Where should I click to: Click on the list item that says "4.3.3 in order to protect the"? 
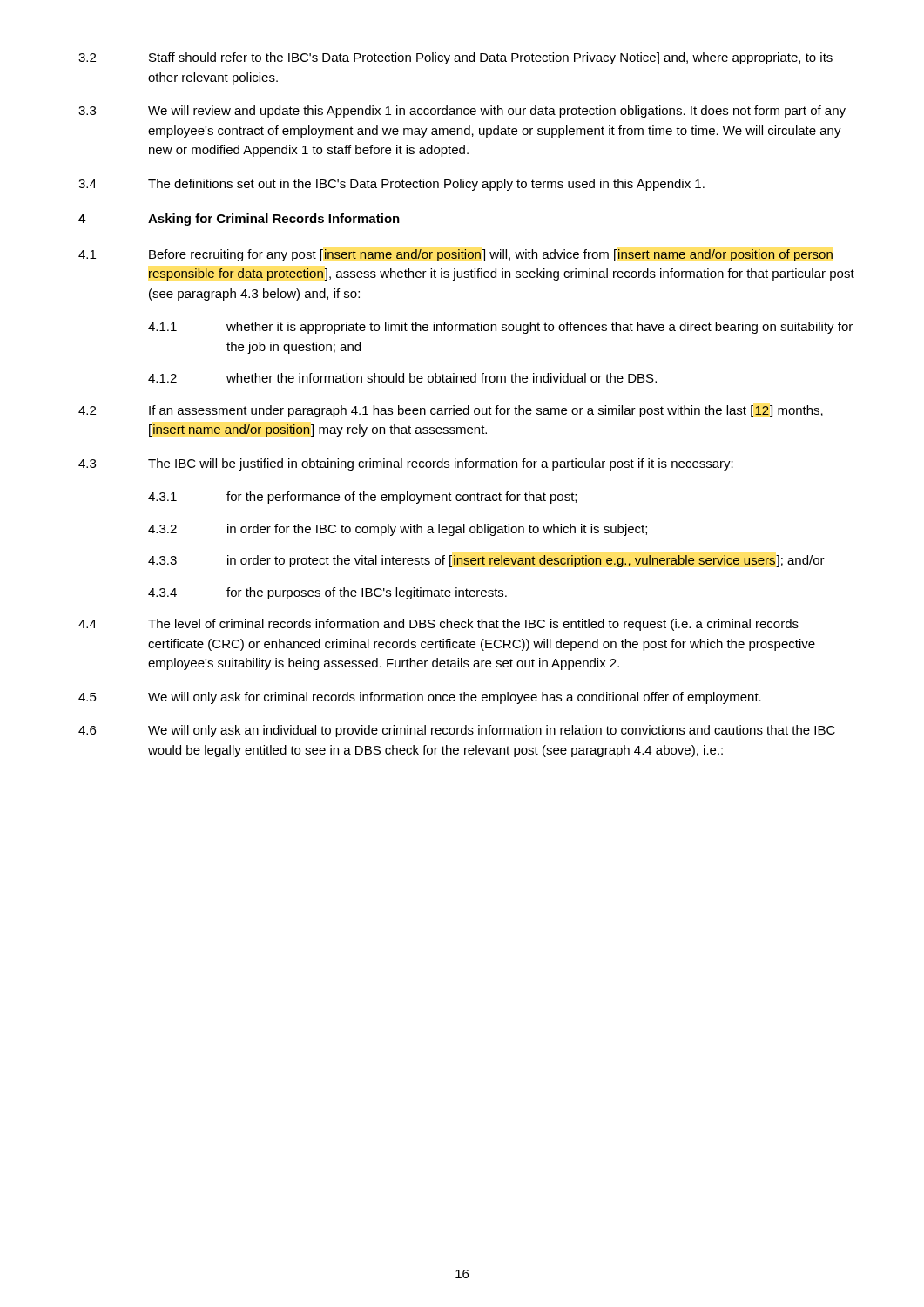point(501,560)
